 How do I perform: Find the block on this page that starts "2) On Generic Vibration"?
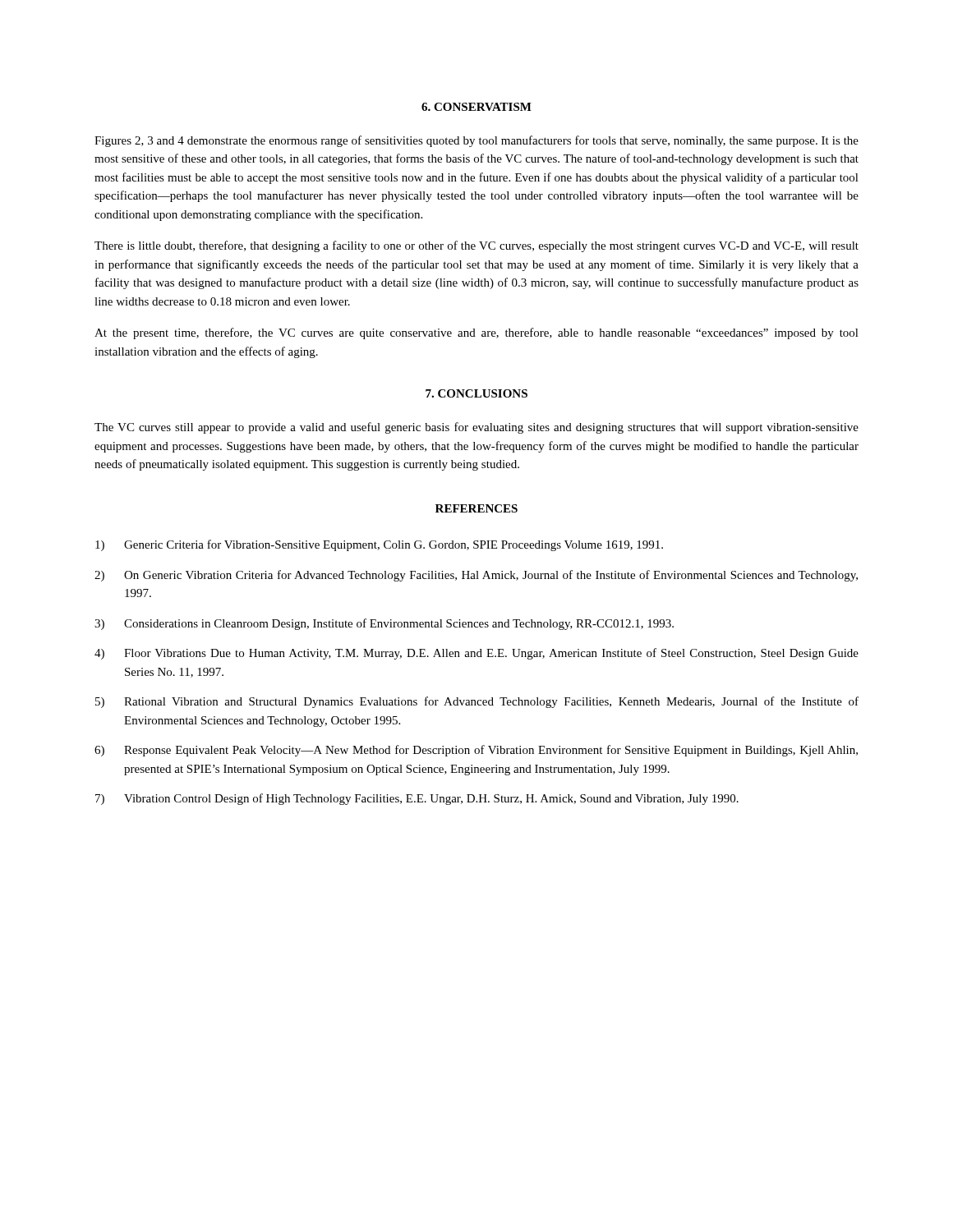point(476,584)
